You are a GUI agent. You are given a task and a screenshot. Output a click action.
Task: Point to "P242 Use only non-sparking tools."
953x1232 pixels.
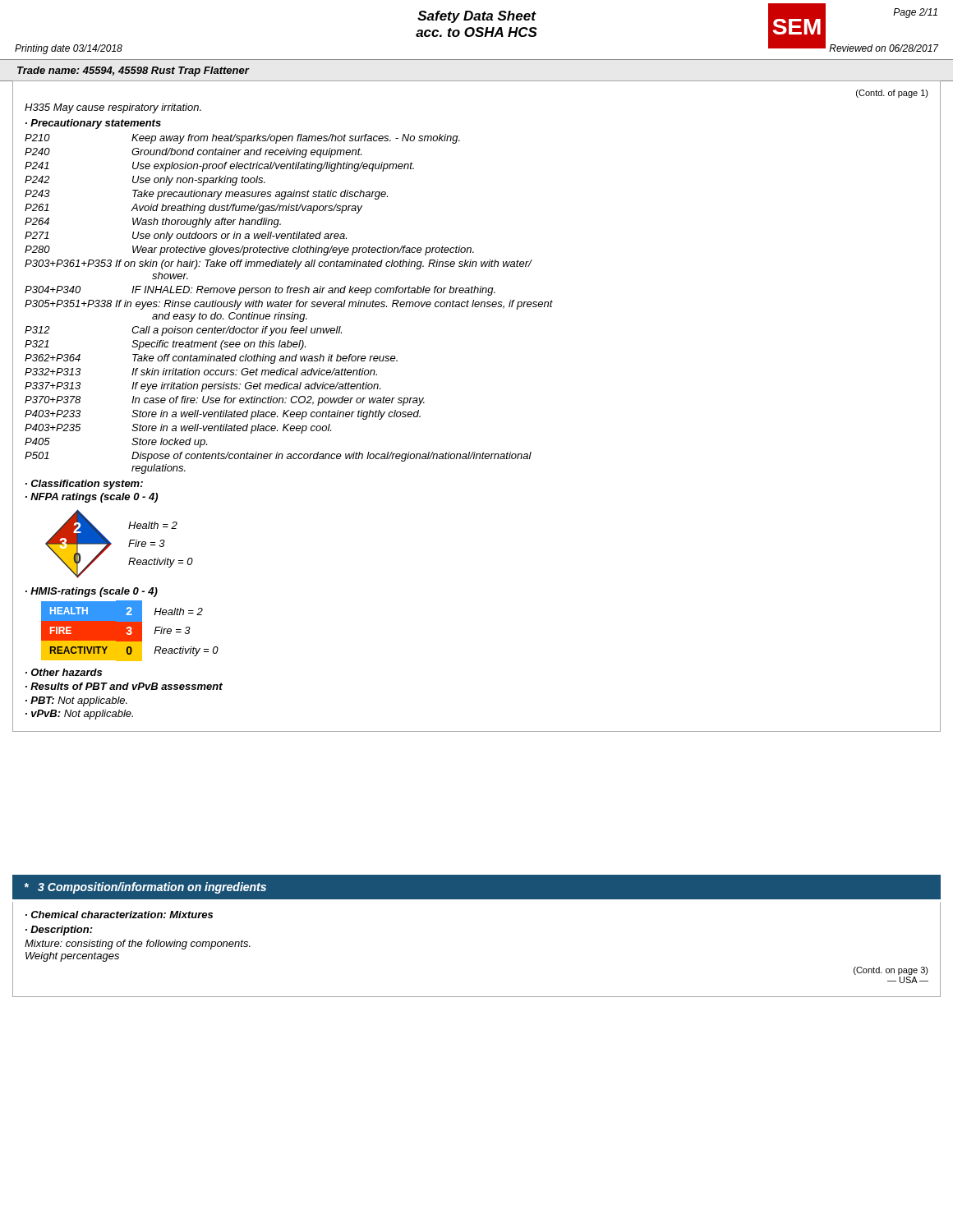(145, 180)
